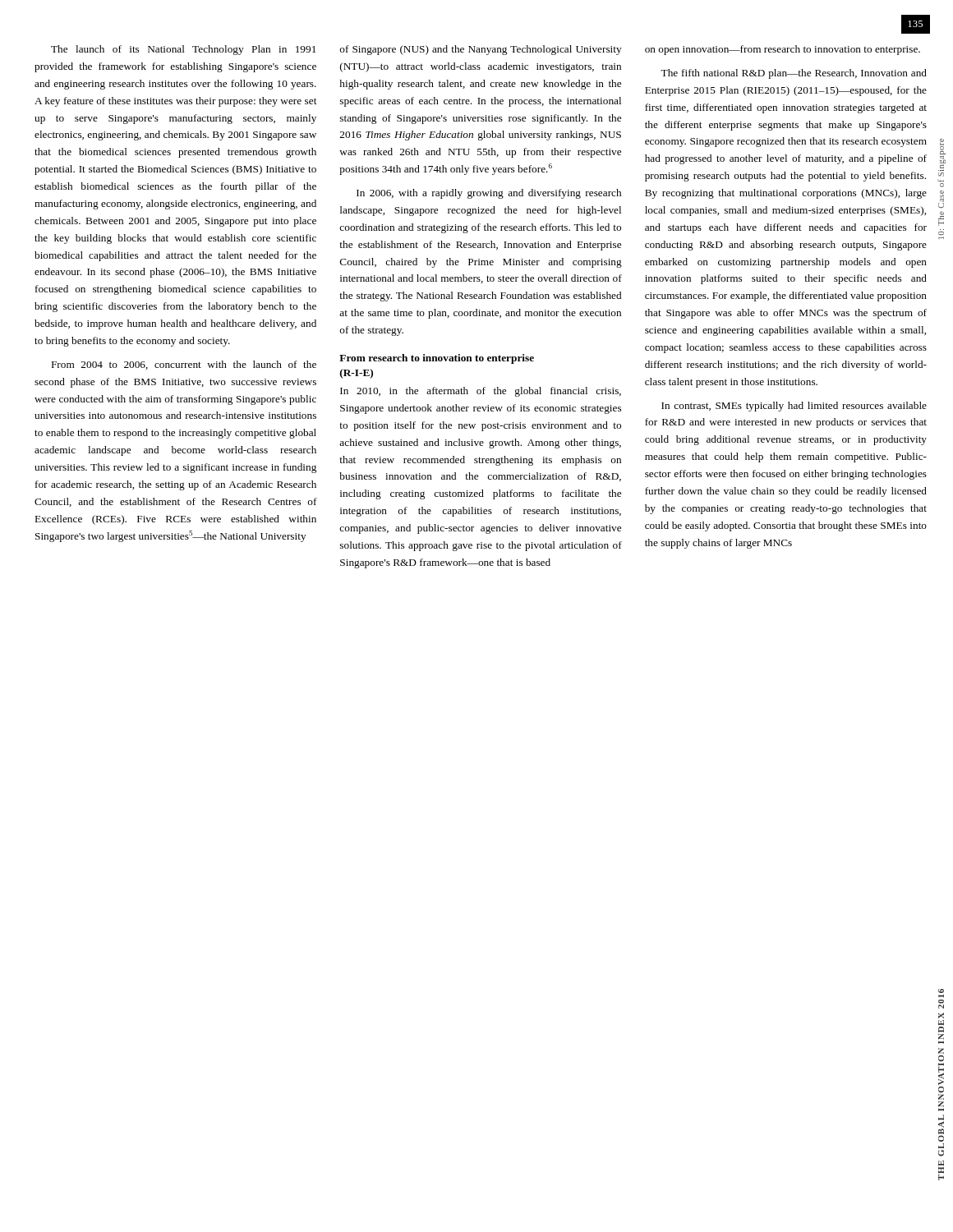The width and height of the screenshot is (953, 1232).
Task: Find the text starting "on open innovation—from research to innovation to enterprise."
Action: pos(786,50)
